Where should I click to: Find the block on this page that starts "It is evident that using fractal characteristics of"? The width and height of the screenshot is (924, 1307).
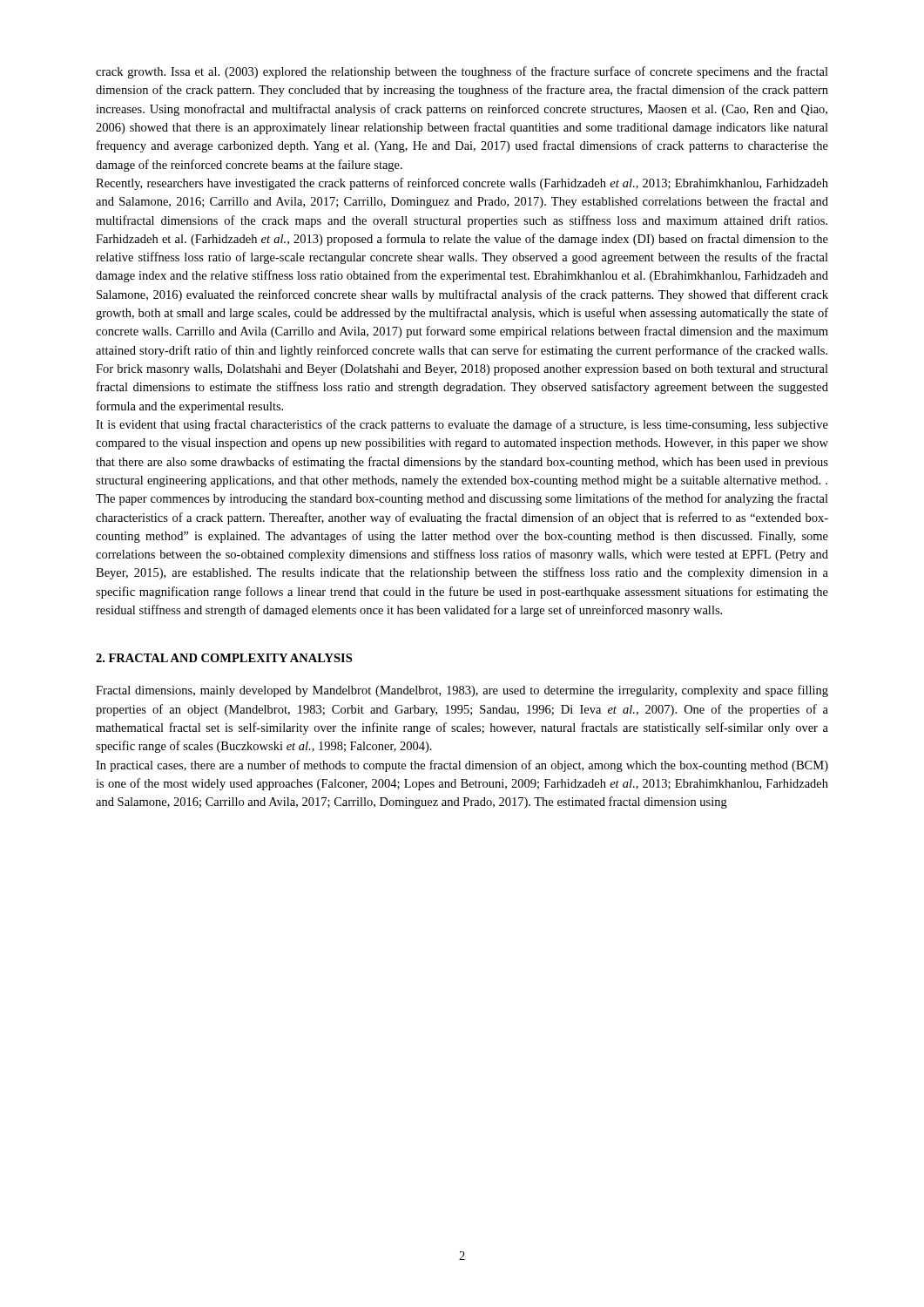tap(462, 517)
